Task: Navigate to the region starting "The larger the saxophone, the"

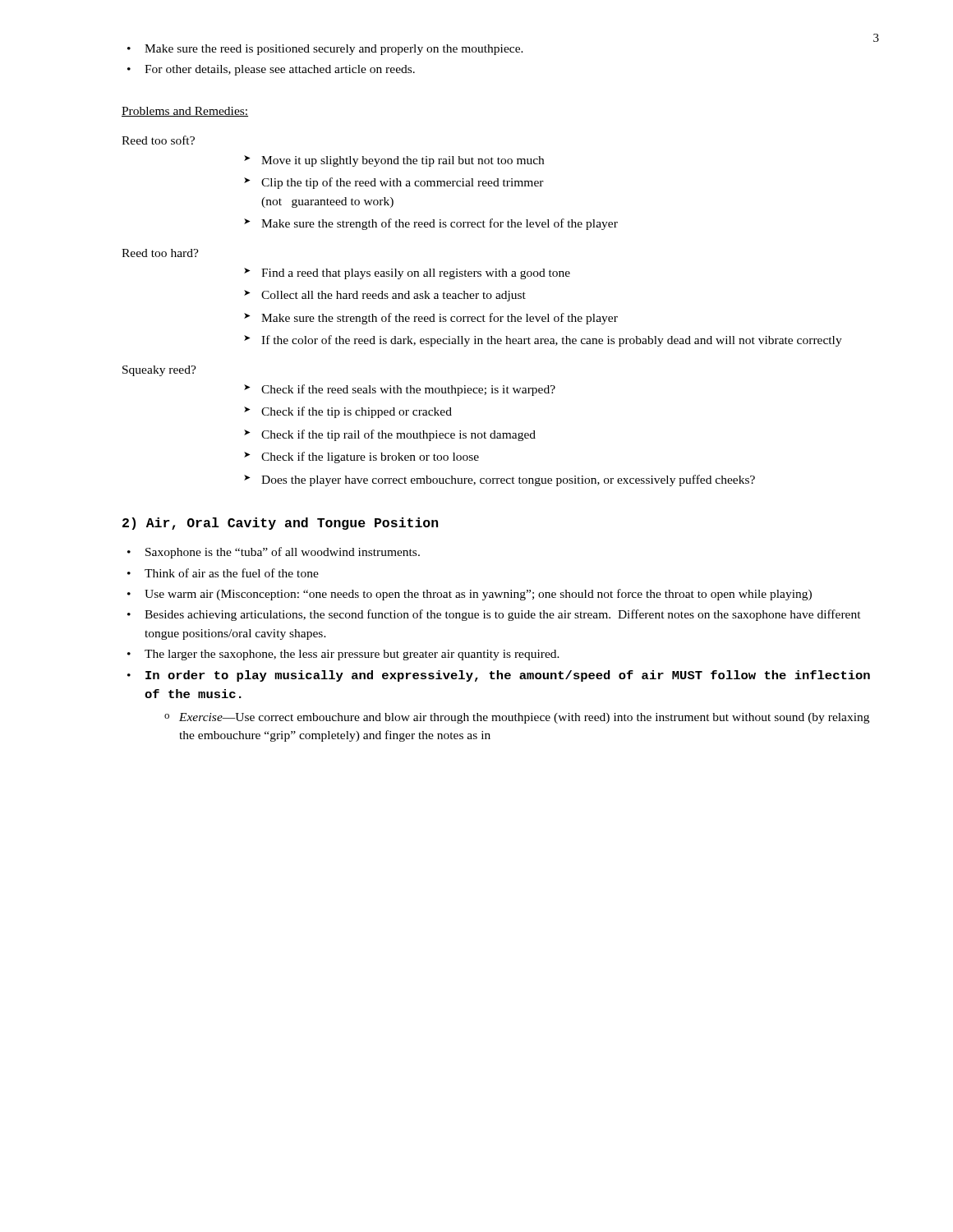Action: click(x=352, y=654)
